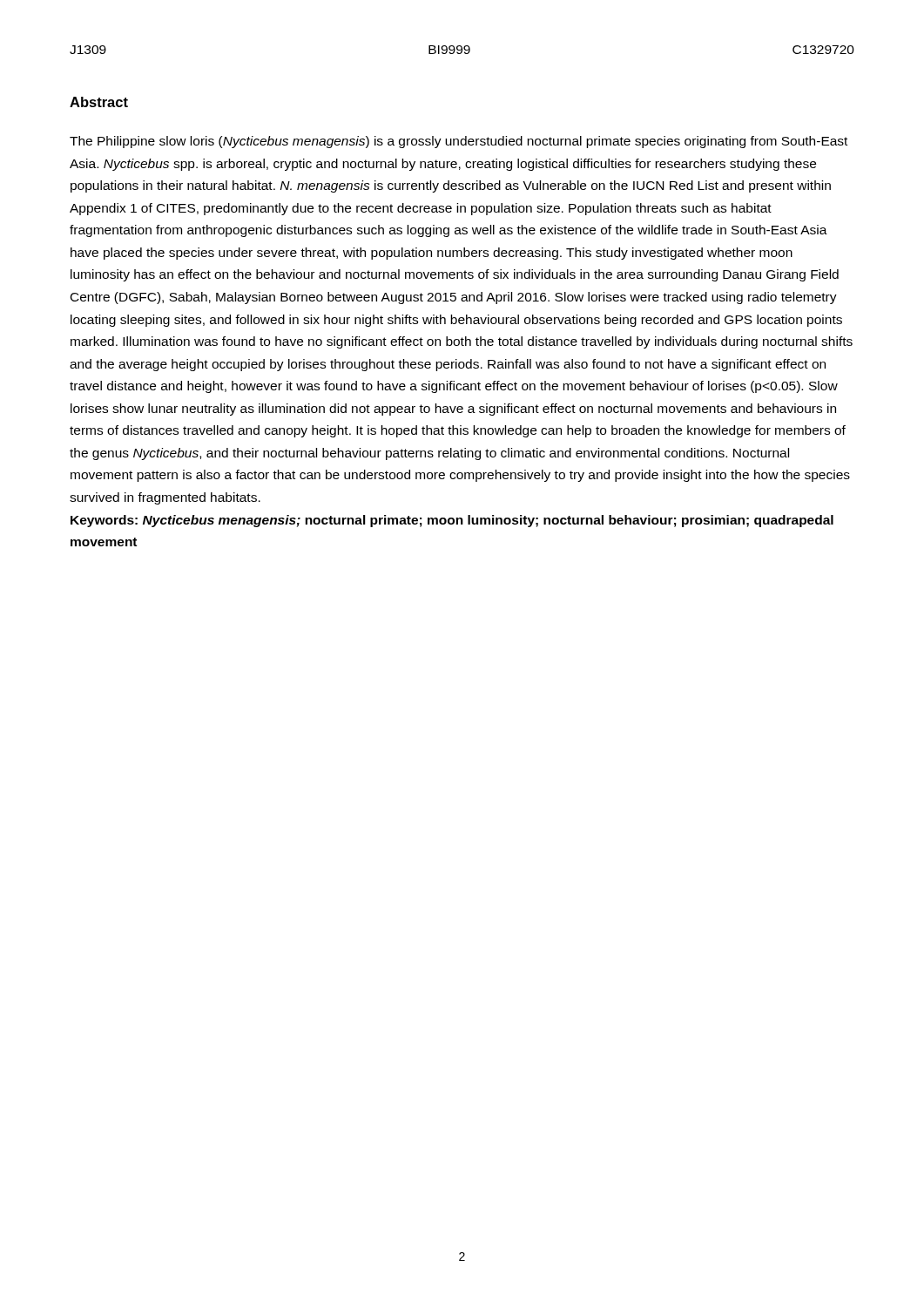Click the passage that begins "The Philippine slow loris (Nycticebus menagensis) is a"
This screenshot has height=1307, width=924.
[x=461, y=341]
